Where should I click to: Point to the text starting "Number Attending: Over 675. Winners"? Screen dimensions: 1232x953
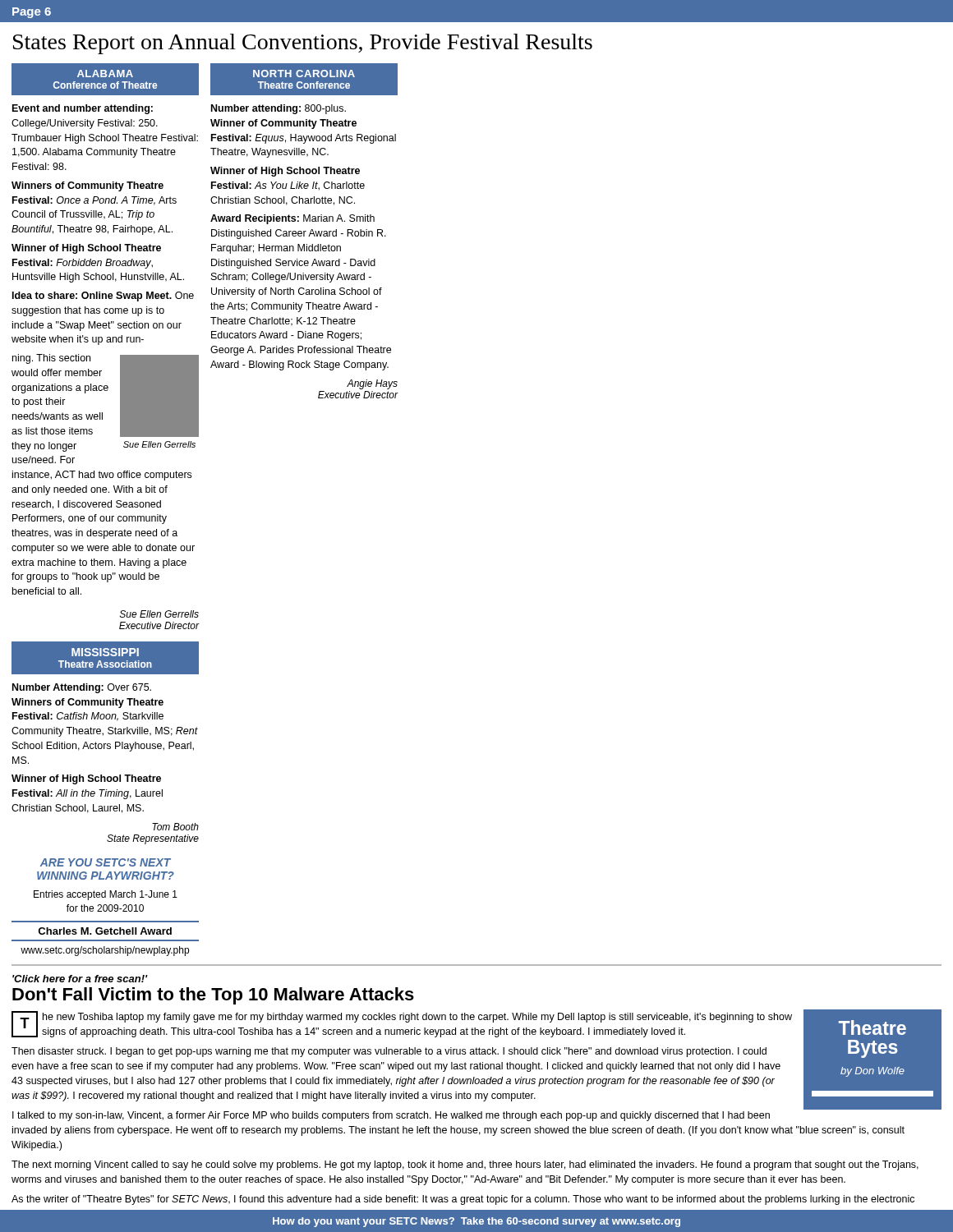[x=105, y=749]
